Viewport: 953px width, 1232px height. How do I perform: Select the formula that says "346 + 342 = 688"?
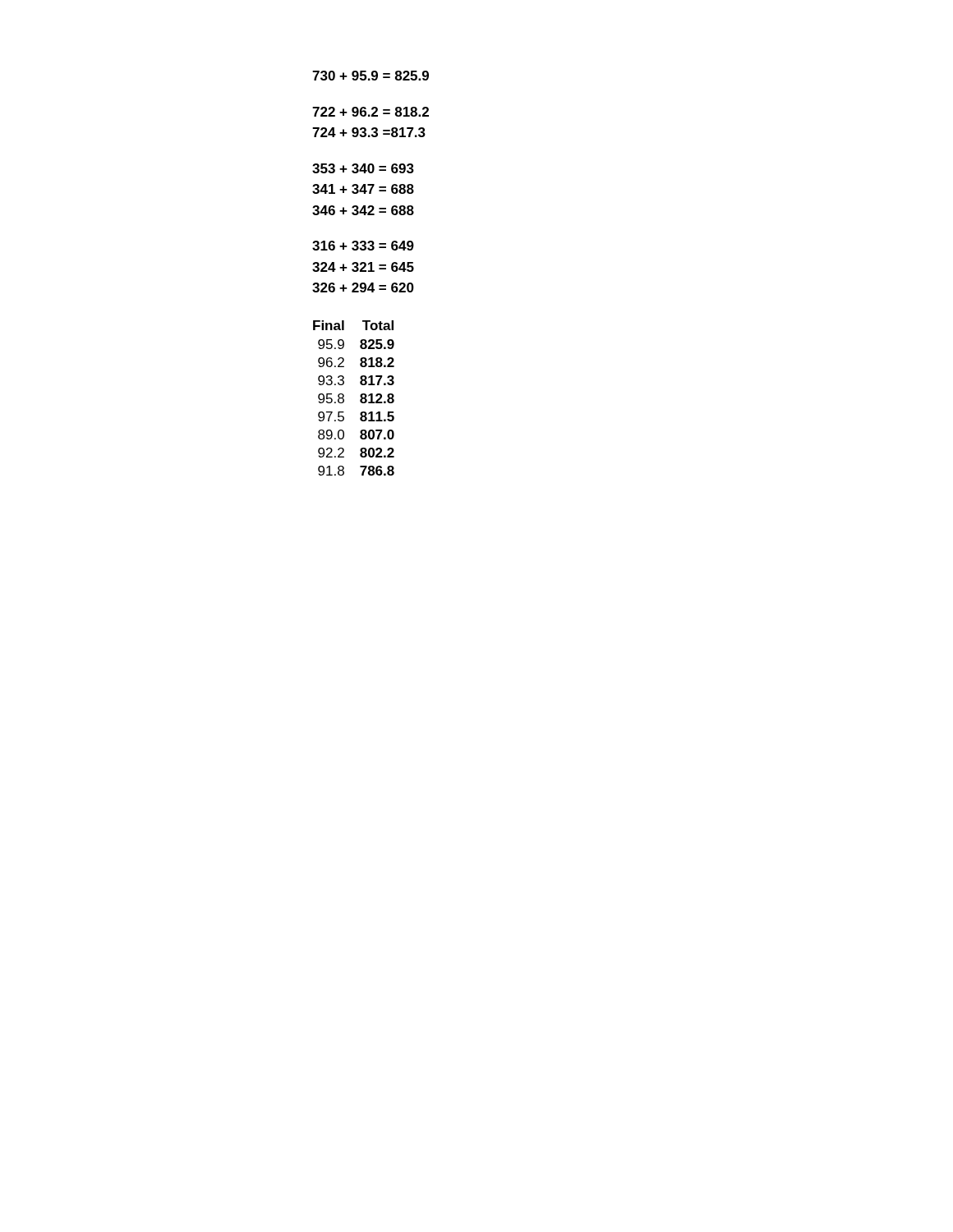point(363,210)
